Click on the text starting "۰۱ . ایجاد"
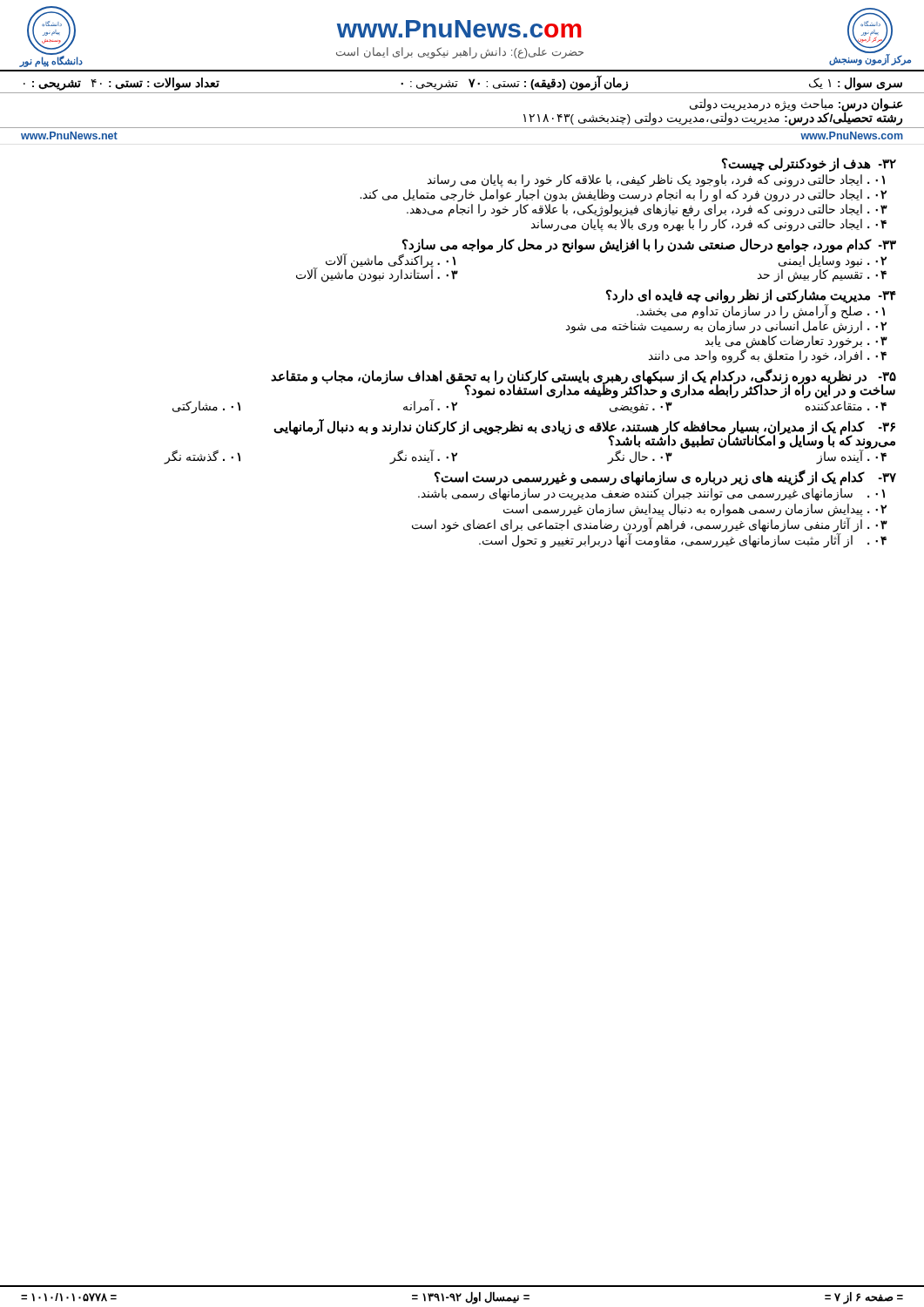This screenshot has height=1307, width=924. [x=657, y=180]
